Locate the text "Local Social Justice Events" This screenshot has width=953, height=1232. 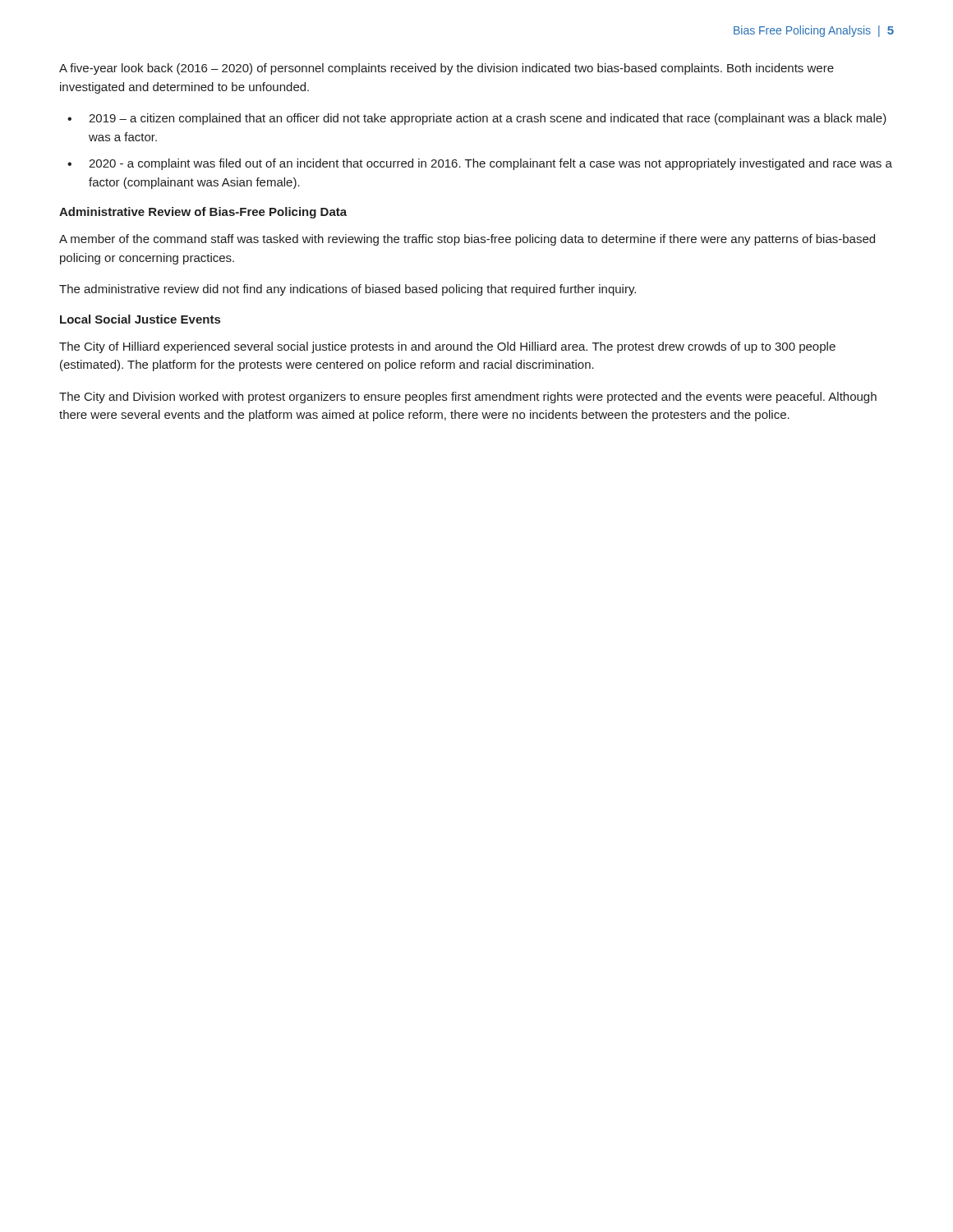(x=140, y=319)
